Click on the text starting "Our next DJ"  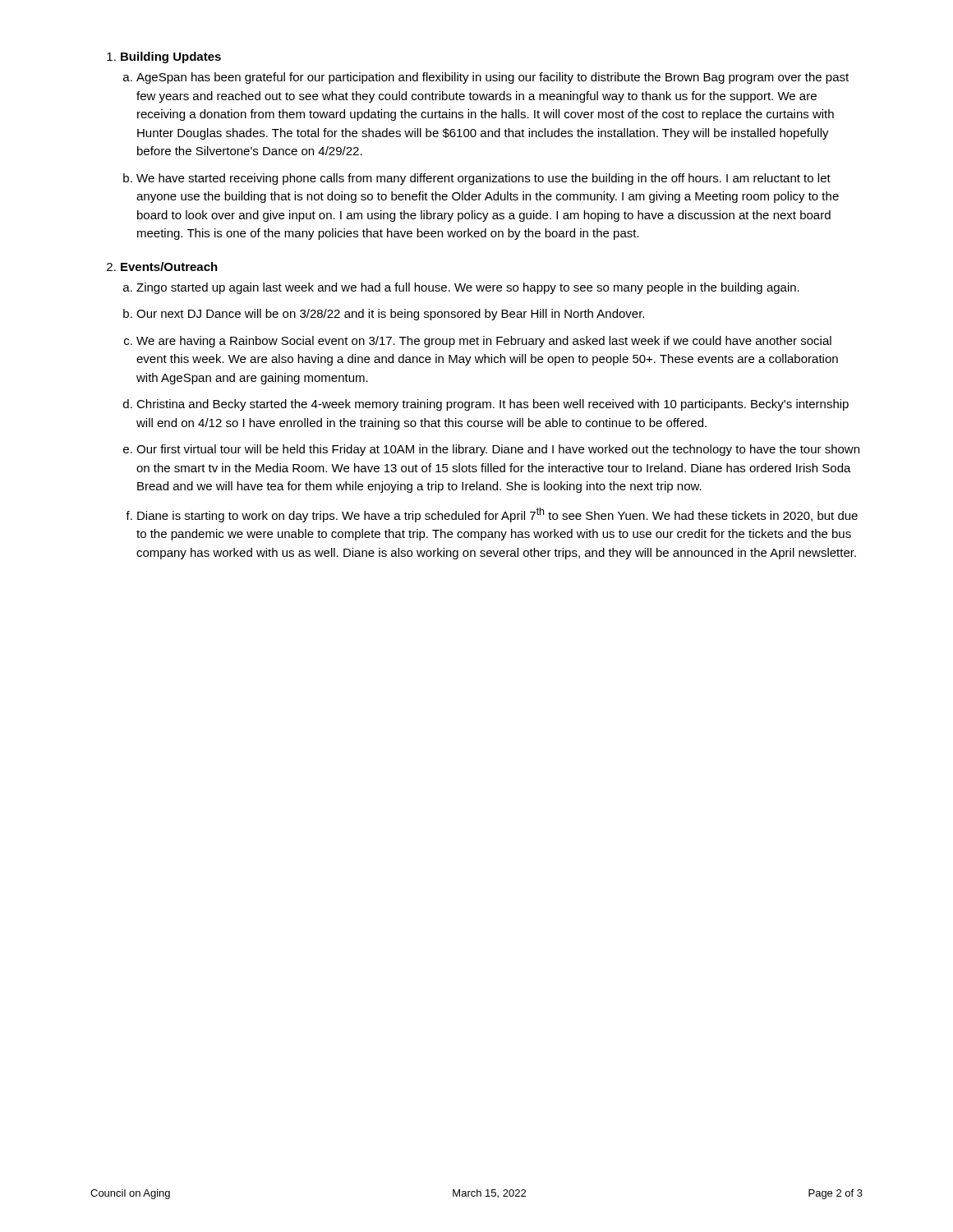[391, 313]
